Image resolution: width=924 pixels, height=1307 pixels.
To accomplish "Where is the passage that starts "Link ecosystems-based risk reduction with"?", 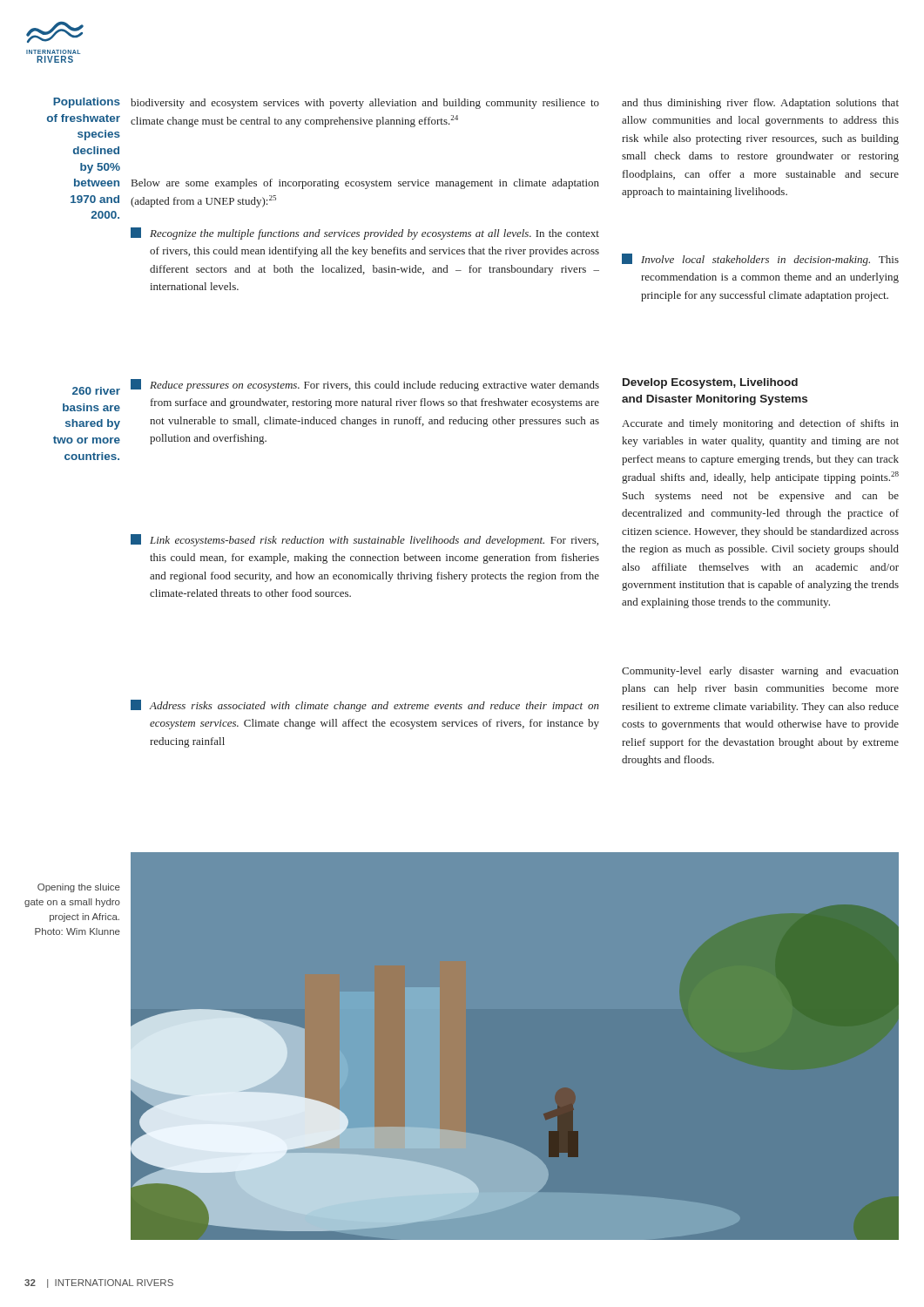I will point(365,567).
